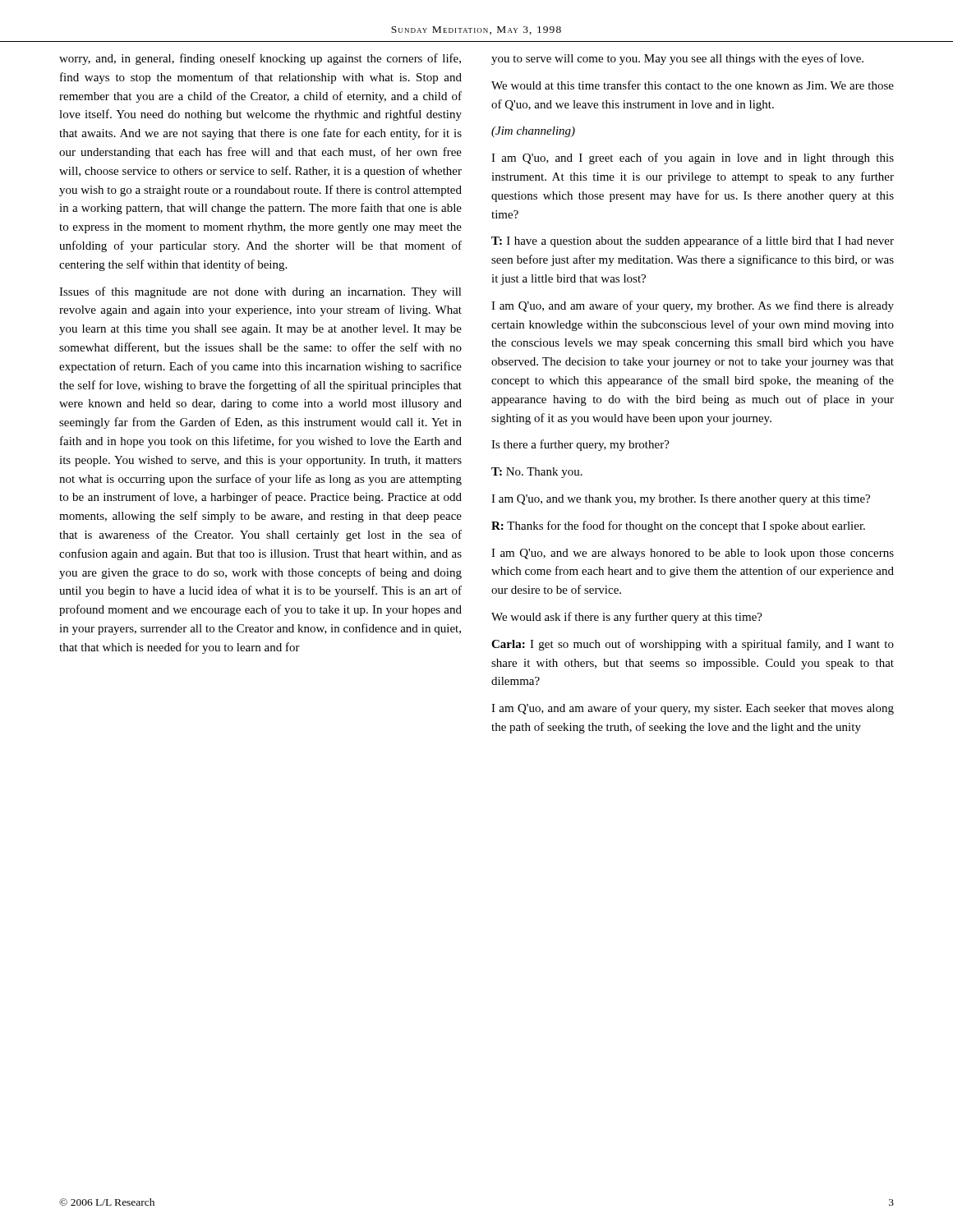Locate the block of text that opens with "you to serve will"
Screen dimensions: 1232x953
[x=678, y=58]
